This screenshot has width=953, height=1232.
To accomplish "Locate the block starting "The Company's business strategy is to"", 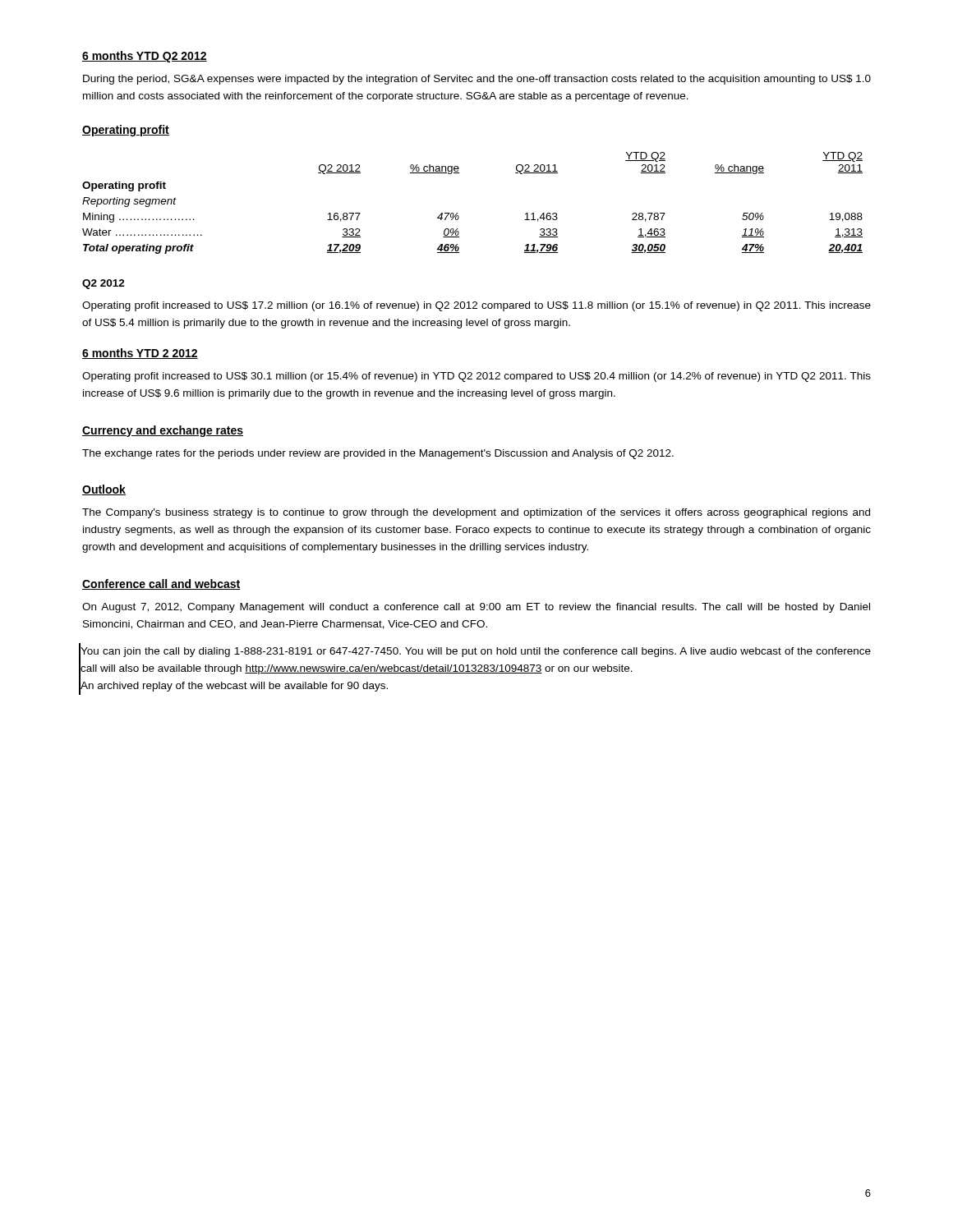I will coord(476,530).
